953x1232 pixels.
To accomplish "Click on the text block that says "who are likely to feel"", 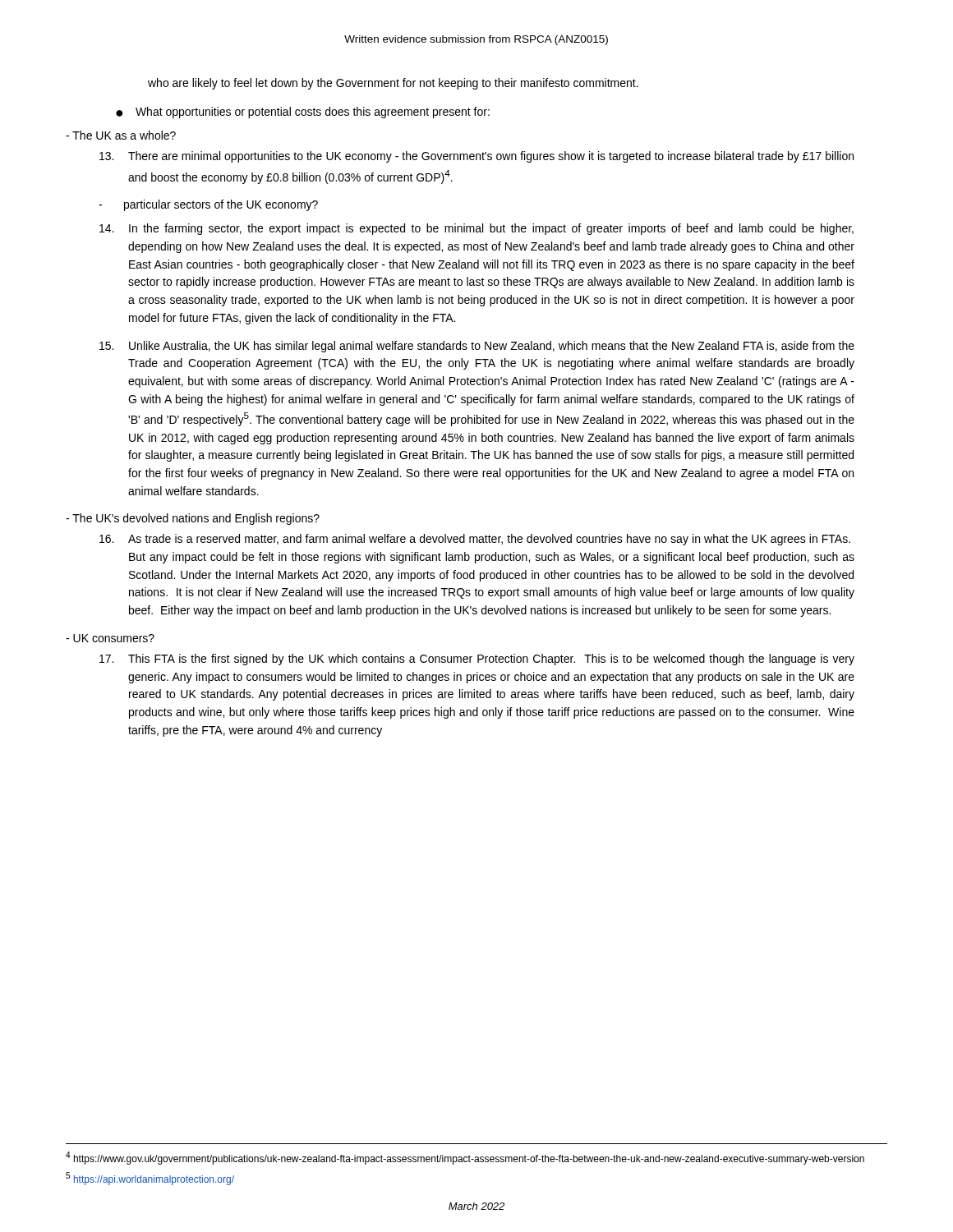I will (393, 83).
